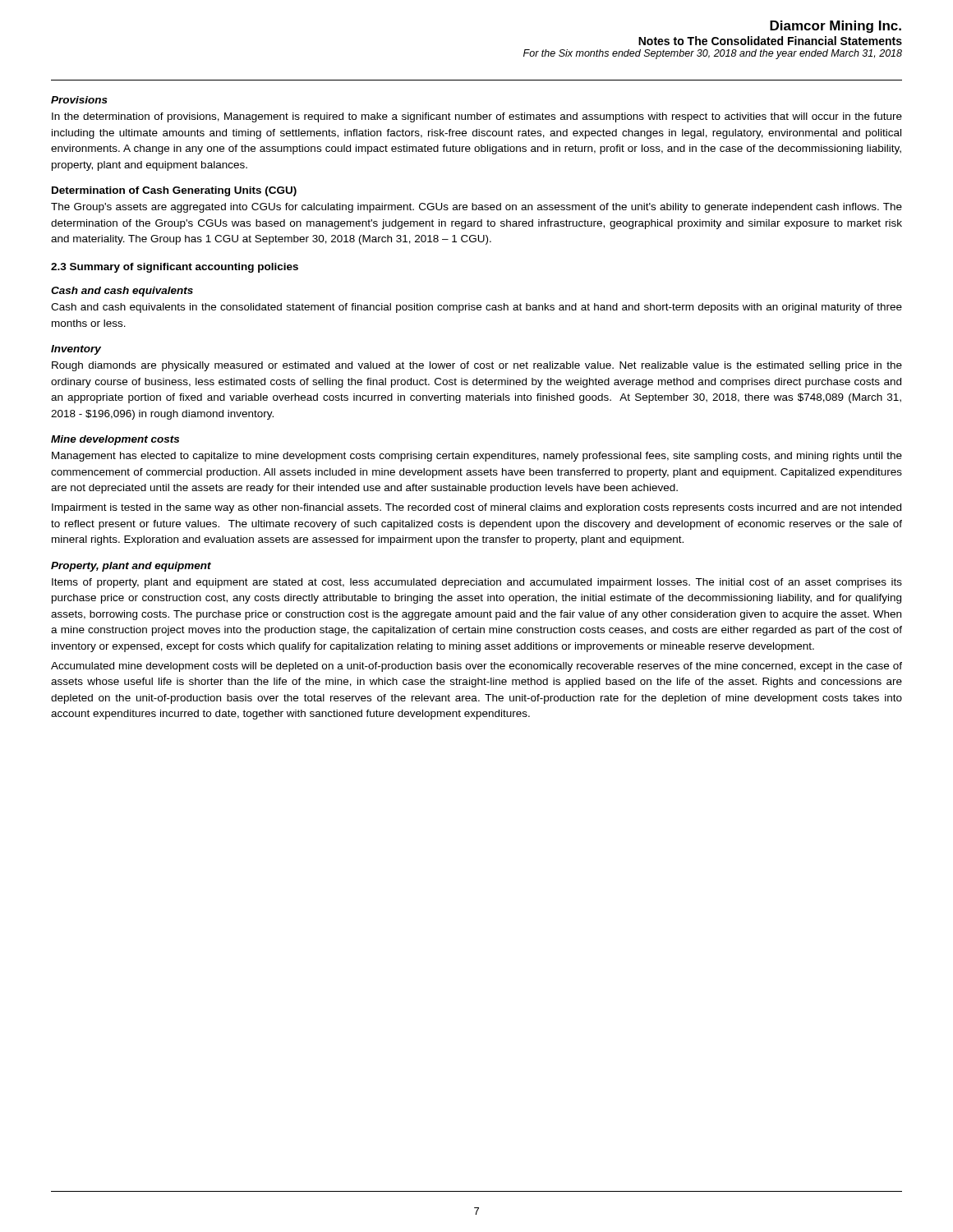Locate the passage starting "Accumulated mine development costs"

476,689
